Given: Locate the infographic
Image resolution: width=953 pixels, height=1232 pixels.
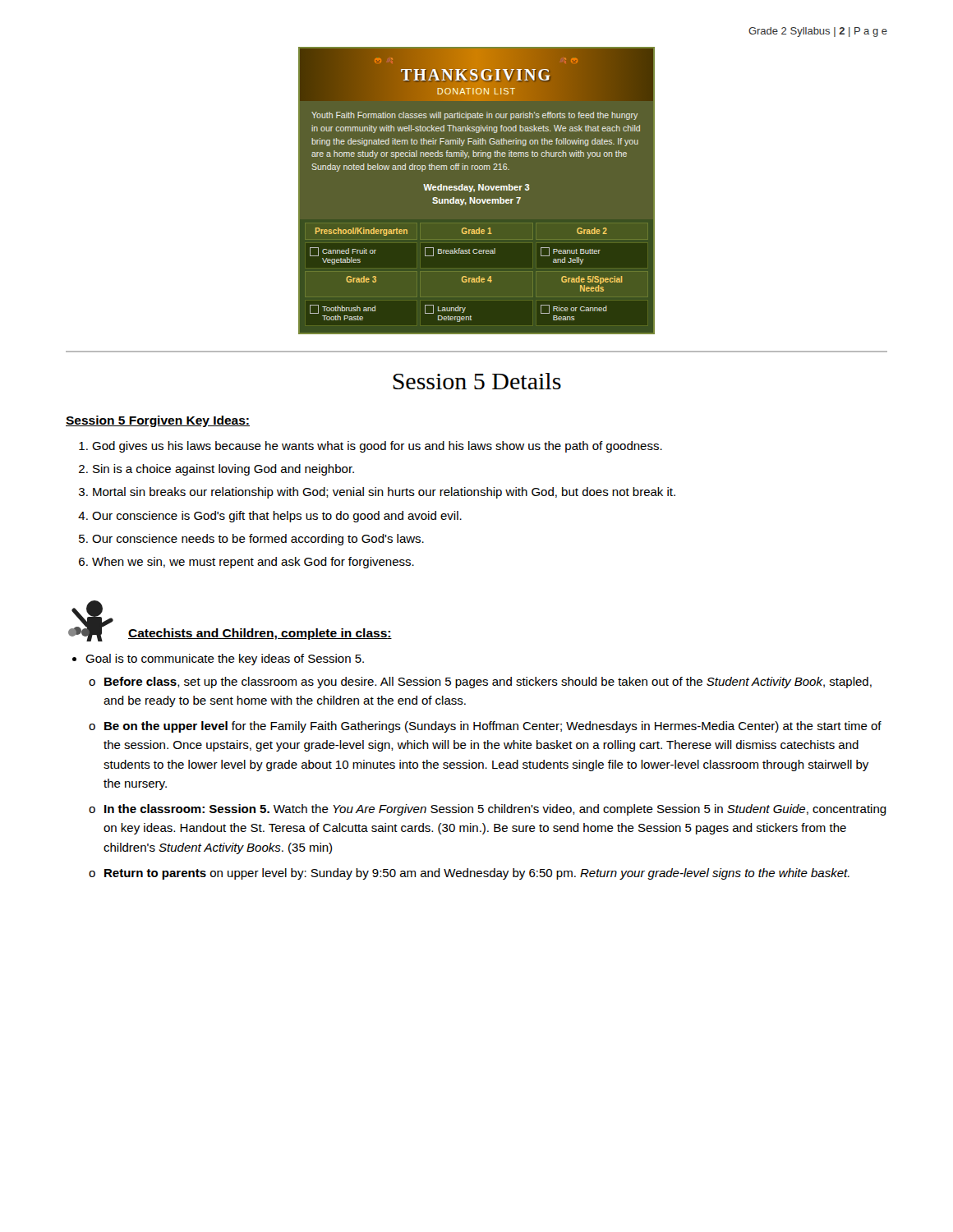Looking at the screenshot, I should click(x=476, y=190).
